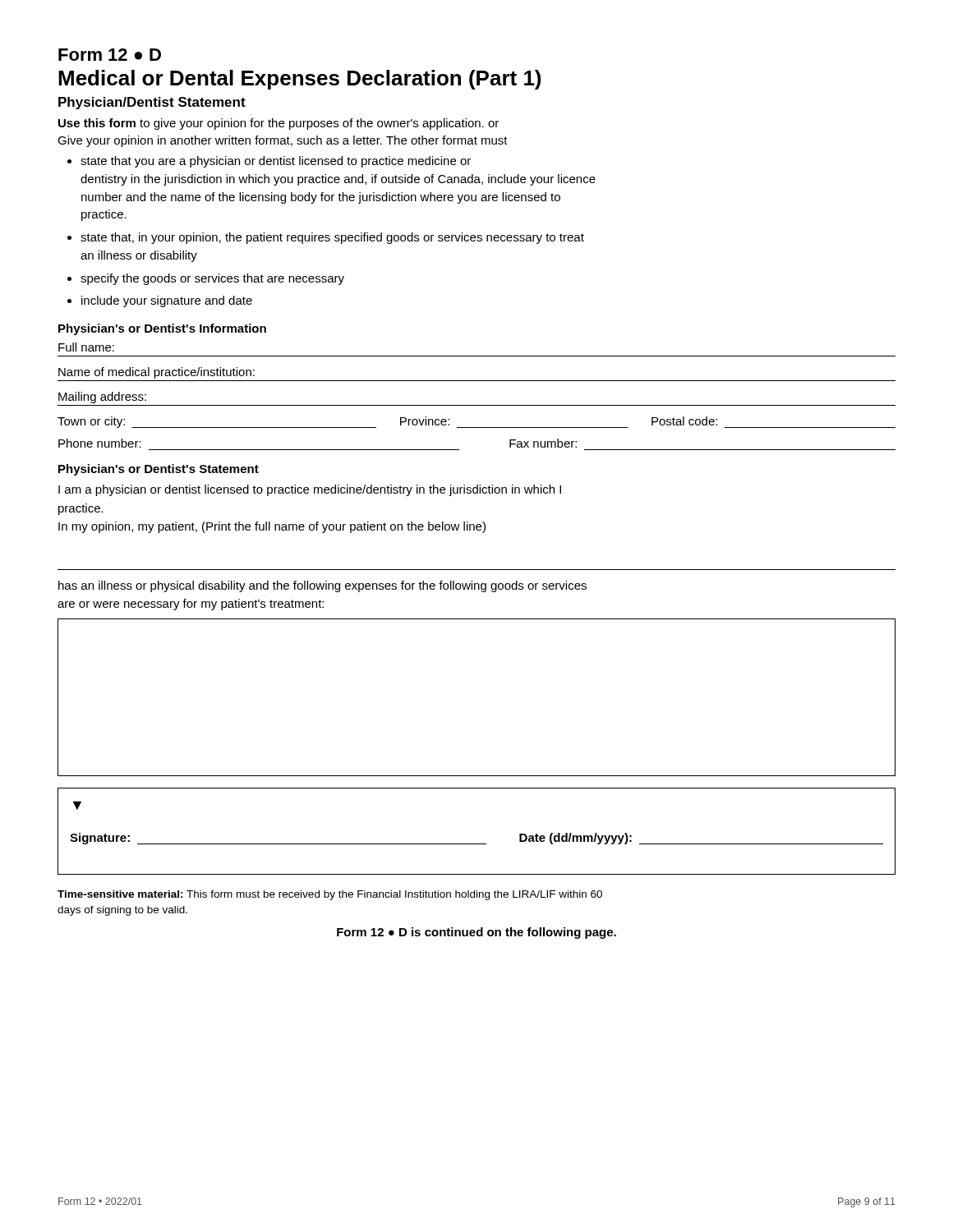Click the title that begins "Form 12 ● D"
The height and width of the screenshot is (1232, 953).
[476, 68]
